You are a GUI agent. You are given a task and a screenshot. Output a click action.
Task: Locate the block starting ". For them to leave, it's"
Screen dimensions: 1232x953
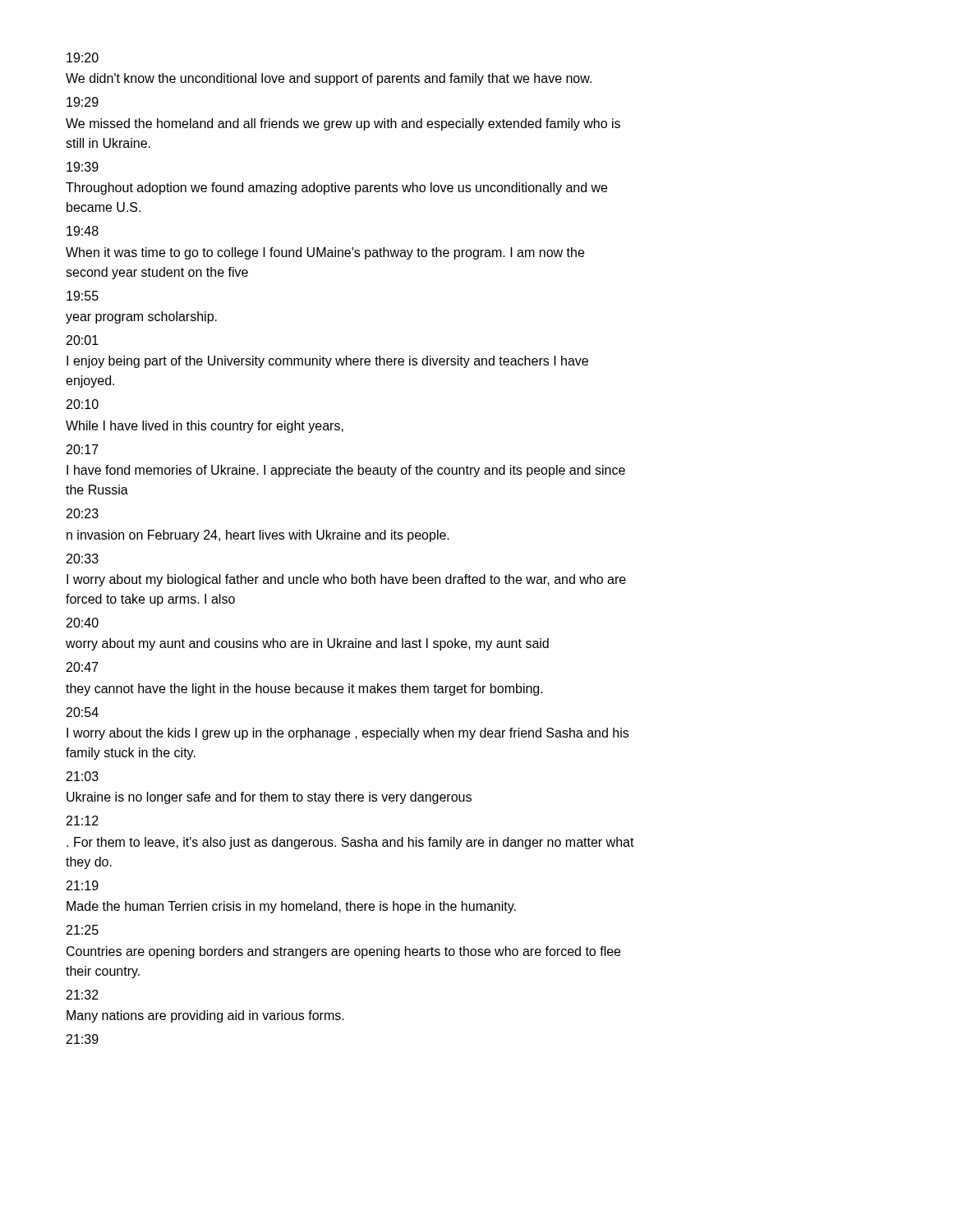[350, 852]
